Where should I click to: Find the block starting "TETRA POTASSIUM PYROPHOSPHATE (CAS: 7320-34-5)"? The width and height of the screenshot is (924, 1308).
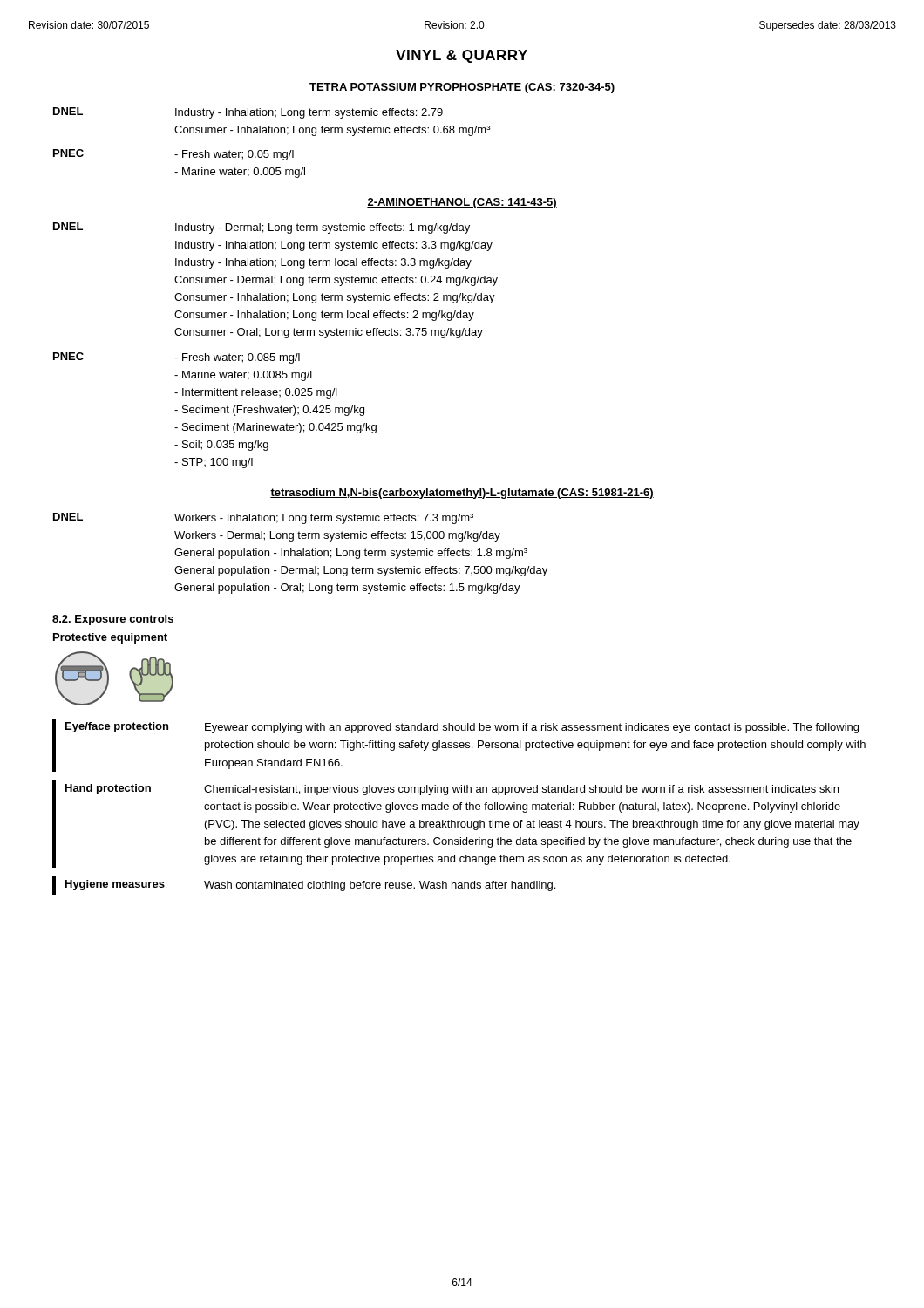[462, 87]
